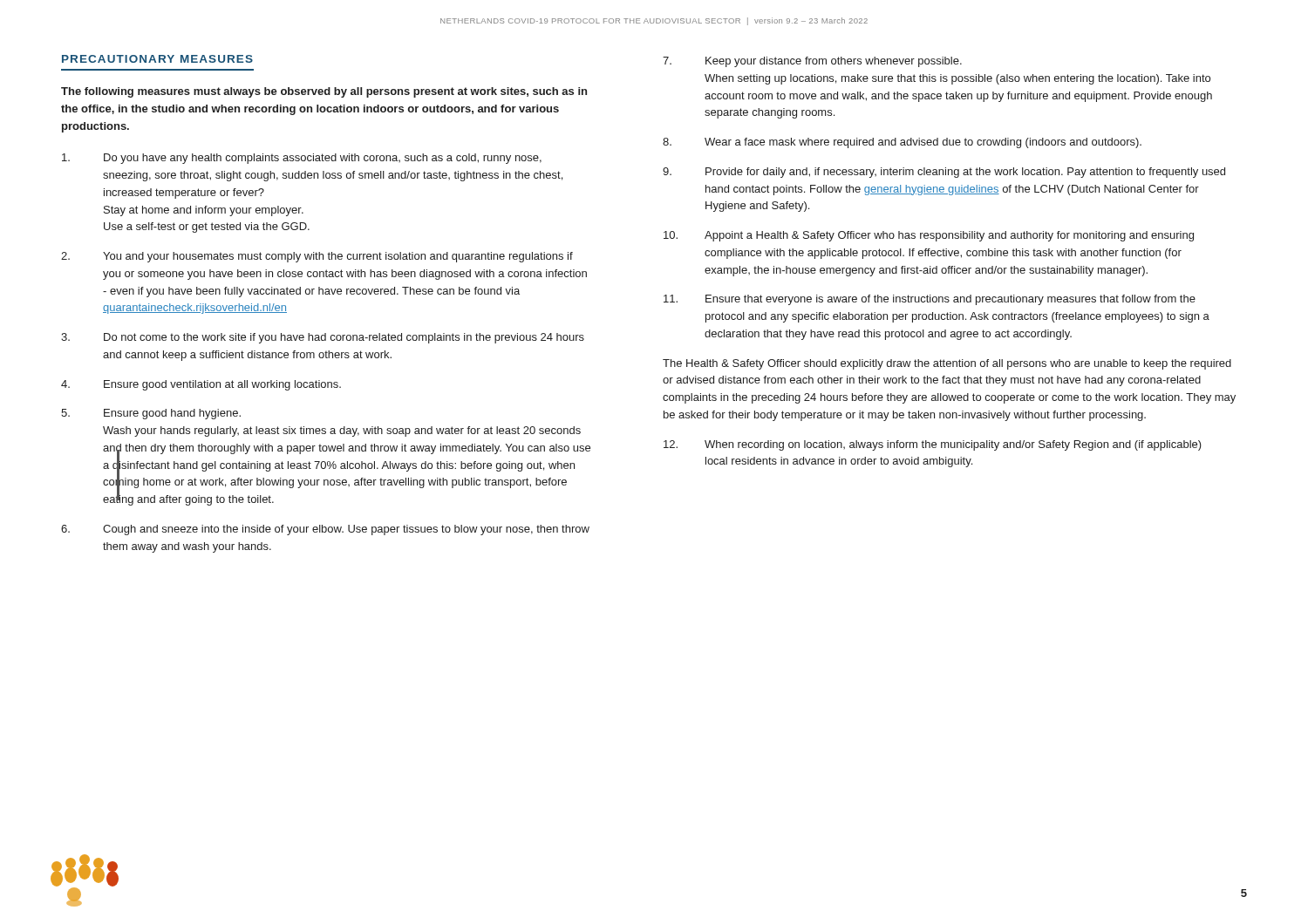Click on the text block with the text "The Health & Safety"
The image size is (1308, 924).
(949, 388)
